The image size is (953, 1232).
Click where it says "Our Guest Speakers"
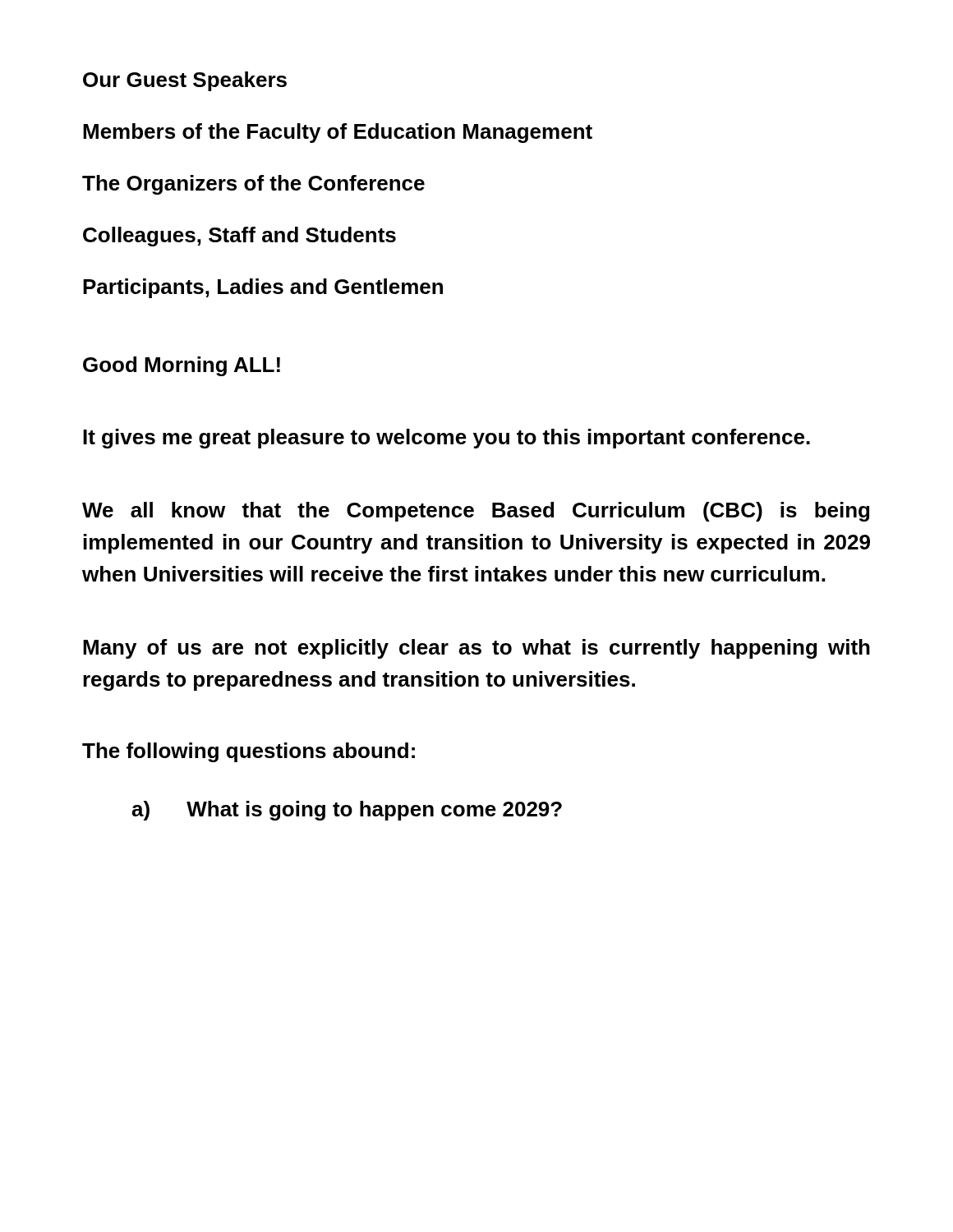(x=185, y=80)
